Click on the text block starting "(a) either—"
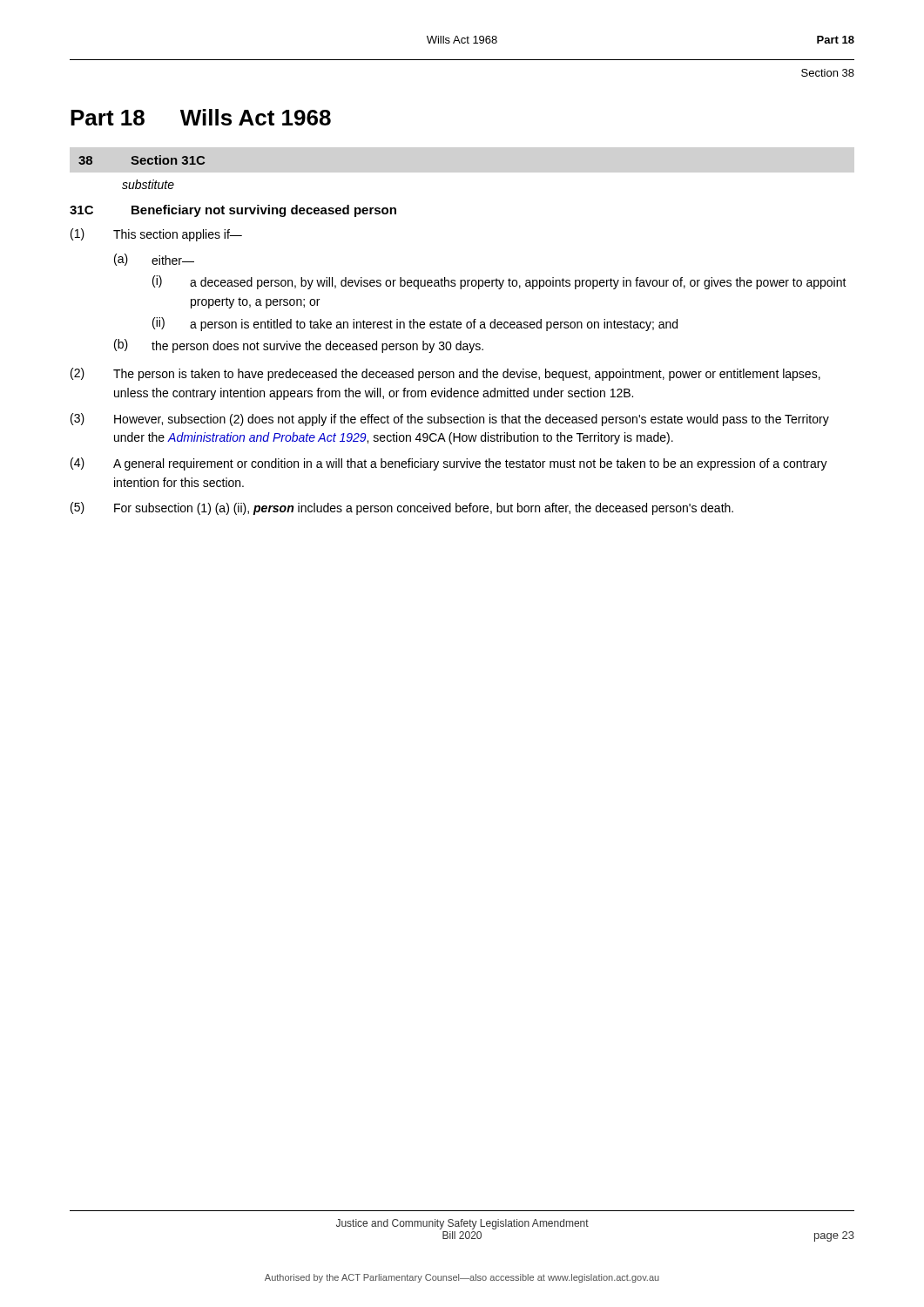The width and height of the screenshot is (924, 1307). [x=154, y=260]
